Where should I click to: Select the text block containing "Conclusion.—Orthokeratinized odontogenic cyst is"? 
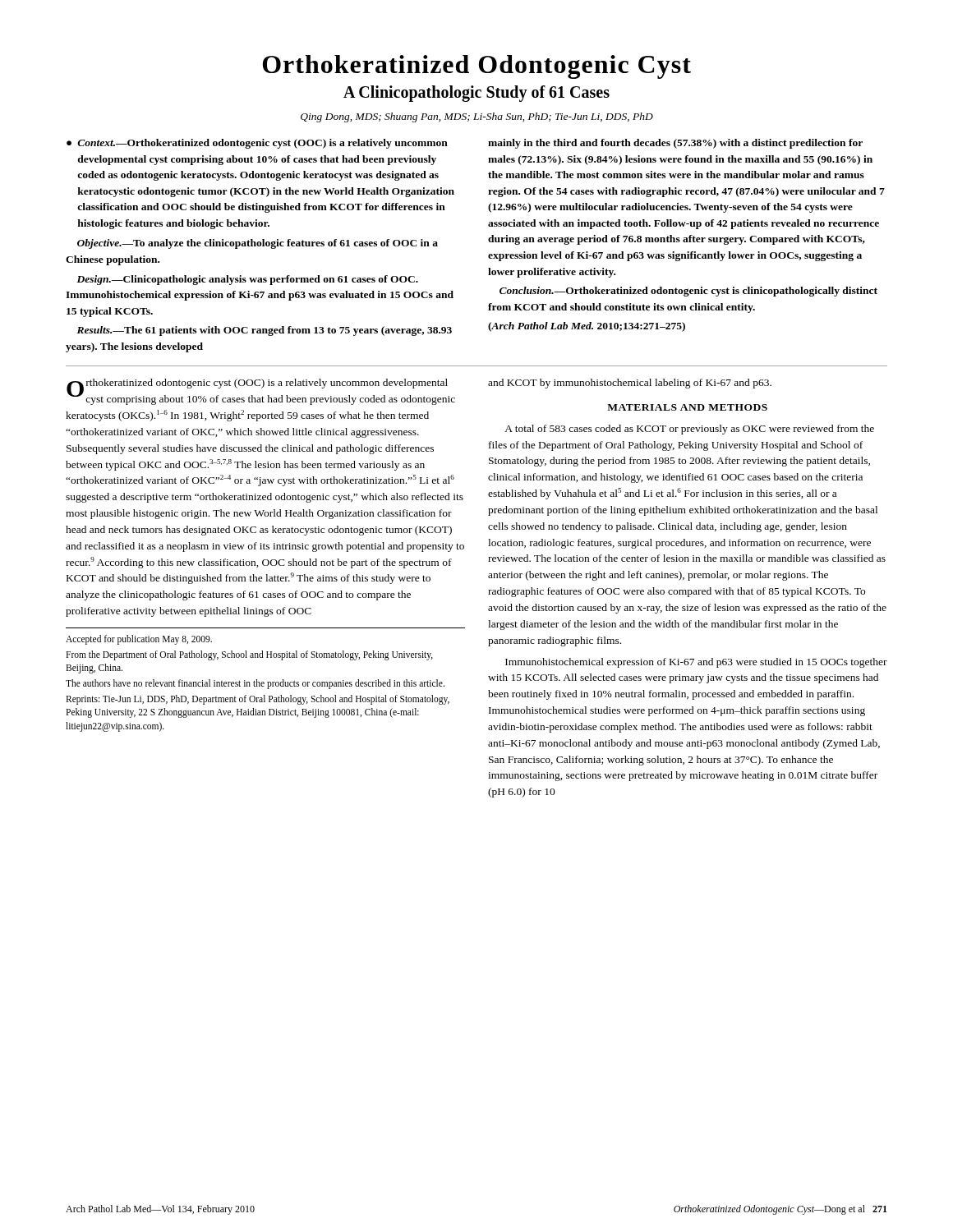683,298
